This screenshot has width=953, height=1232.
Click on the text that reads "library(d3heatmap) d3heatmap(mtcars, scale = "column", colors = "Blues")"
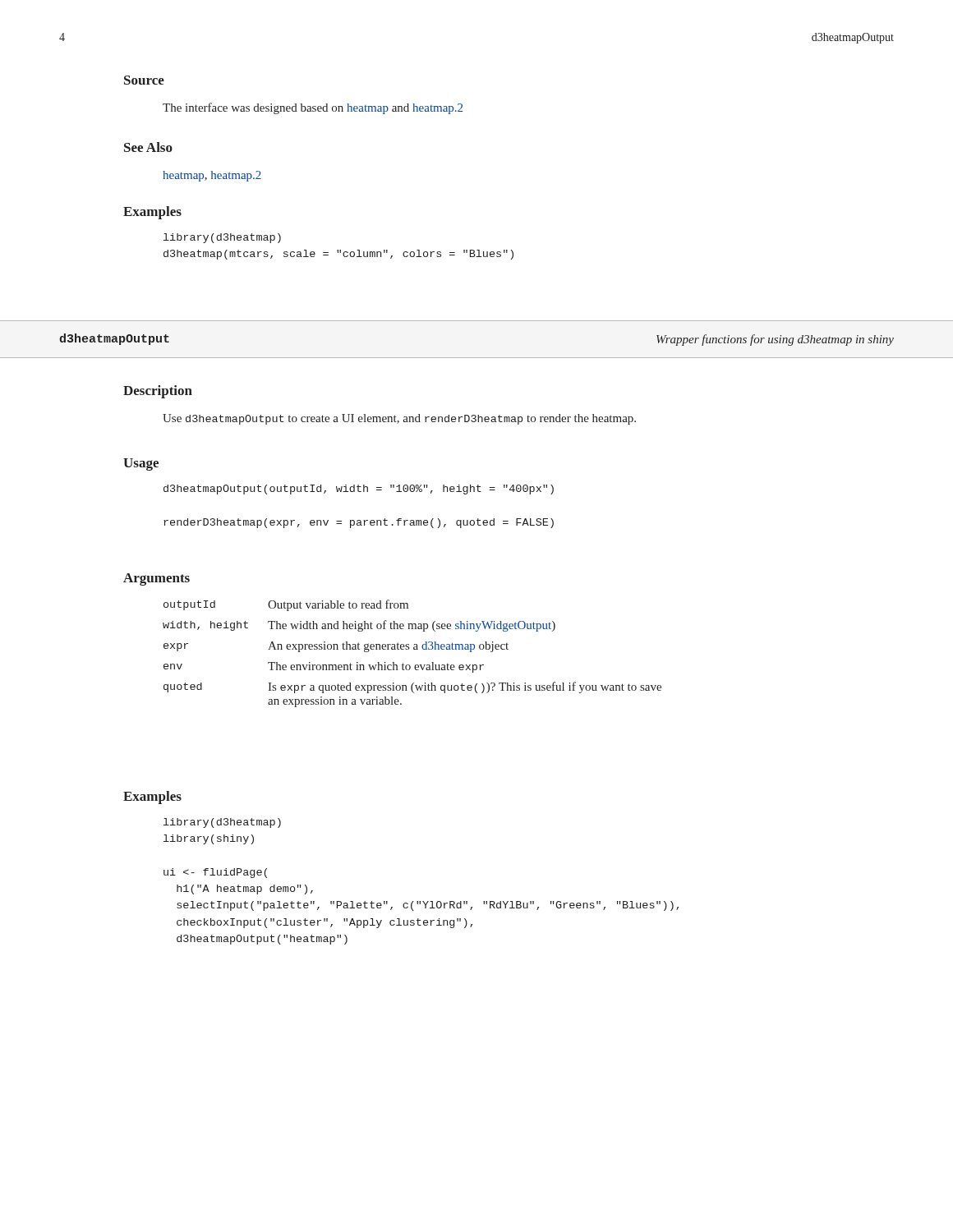[x=339, y=247]
